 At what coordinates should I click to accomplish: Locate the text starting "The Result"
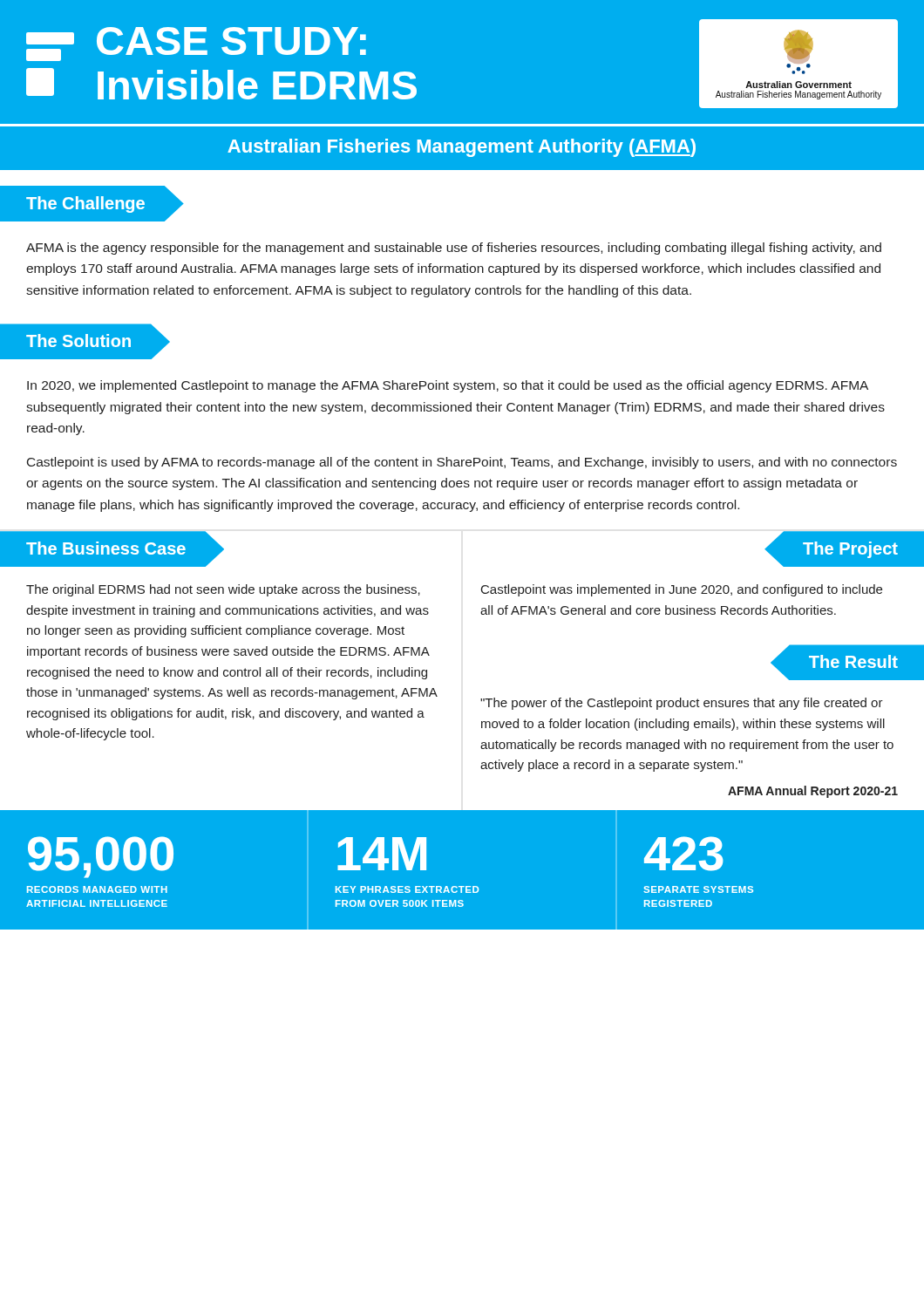(847, 663)
